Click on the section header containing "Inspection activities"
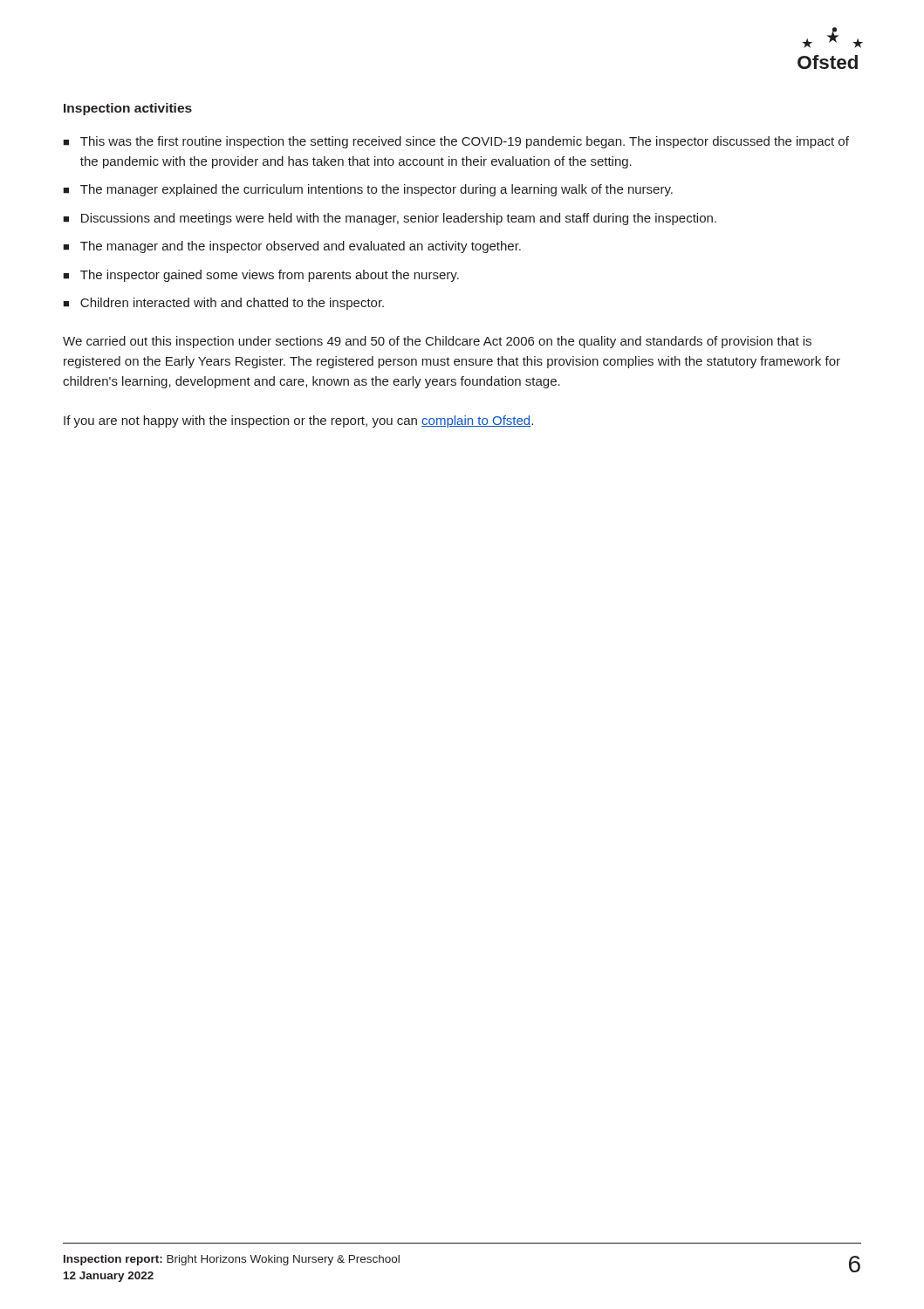 tap(127, 108)
